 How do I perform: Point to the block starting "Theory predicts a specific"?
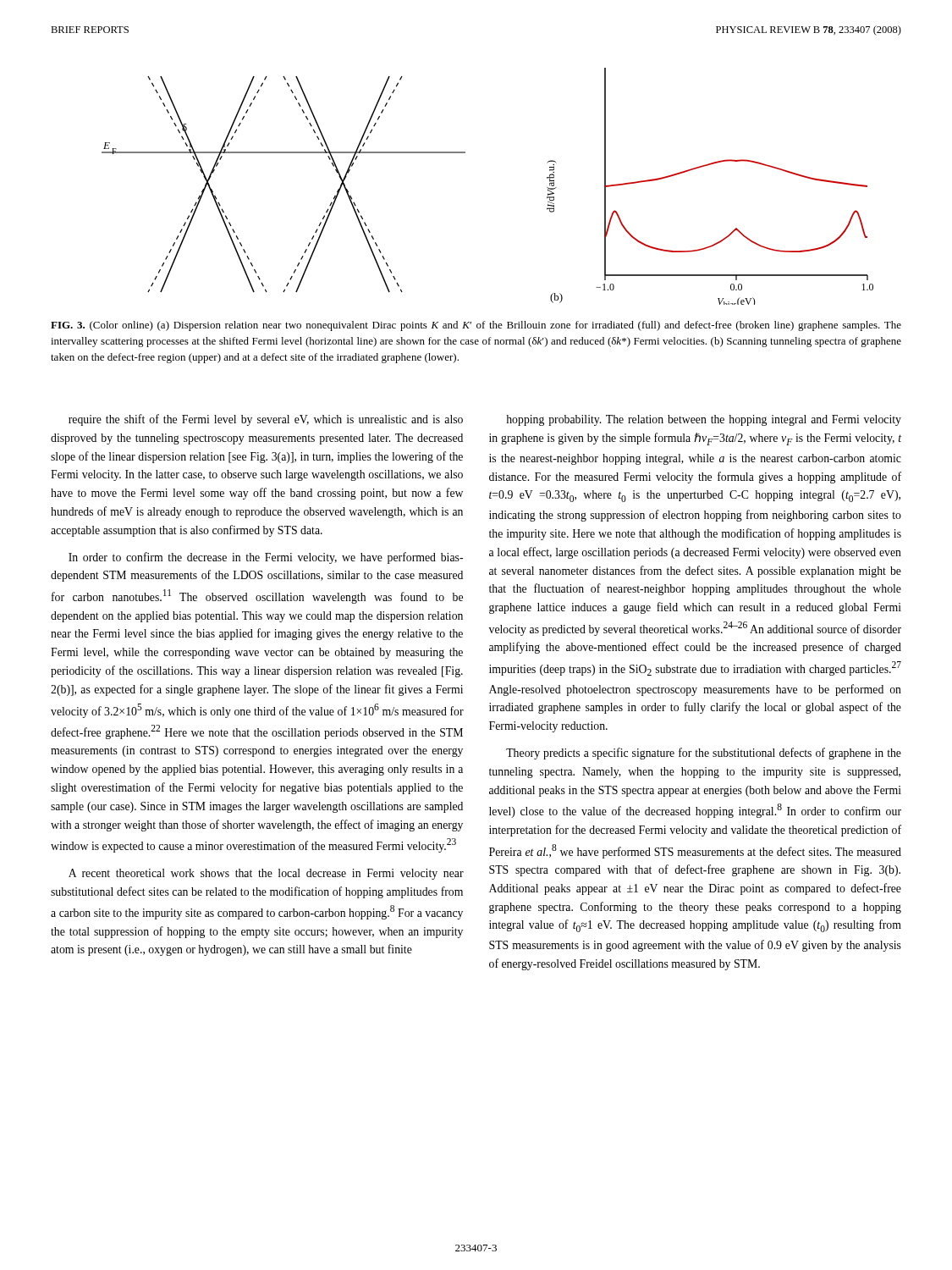pyautogui.click(x=695, y=859)
